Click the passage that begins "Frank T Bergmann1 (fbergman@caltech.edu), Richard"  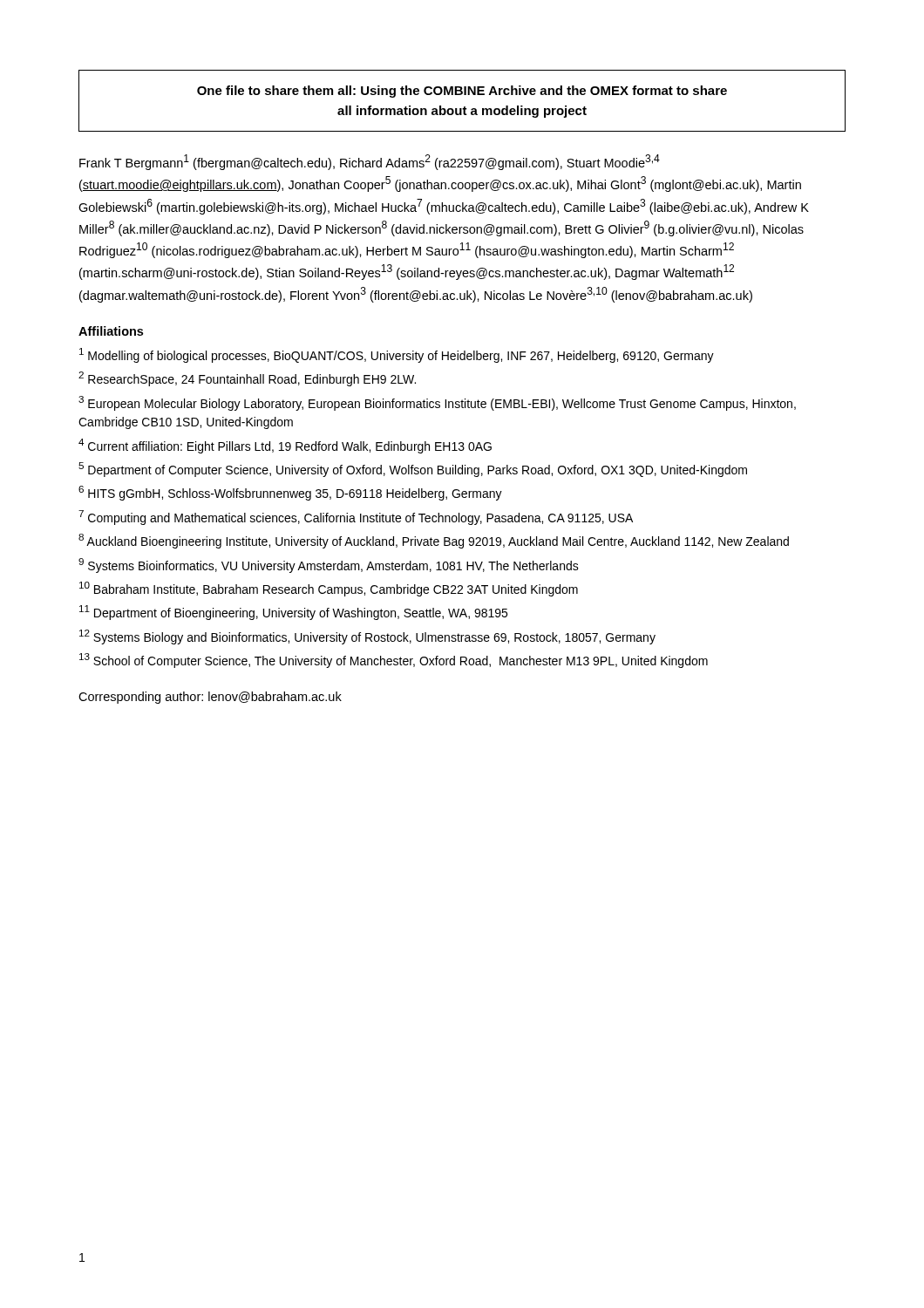444,227
